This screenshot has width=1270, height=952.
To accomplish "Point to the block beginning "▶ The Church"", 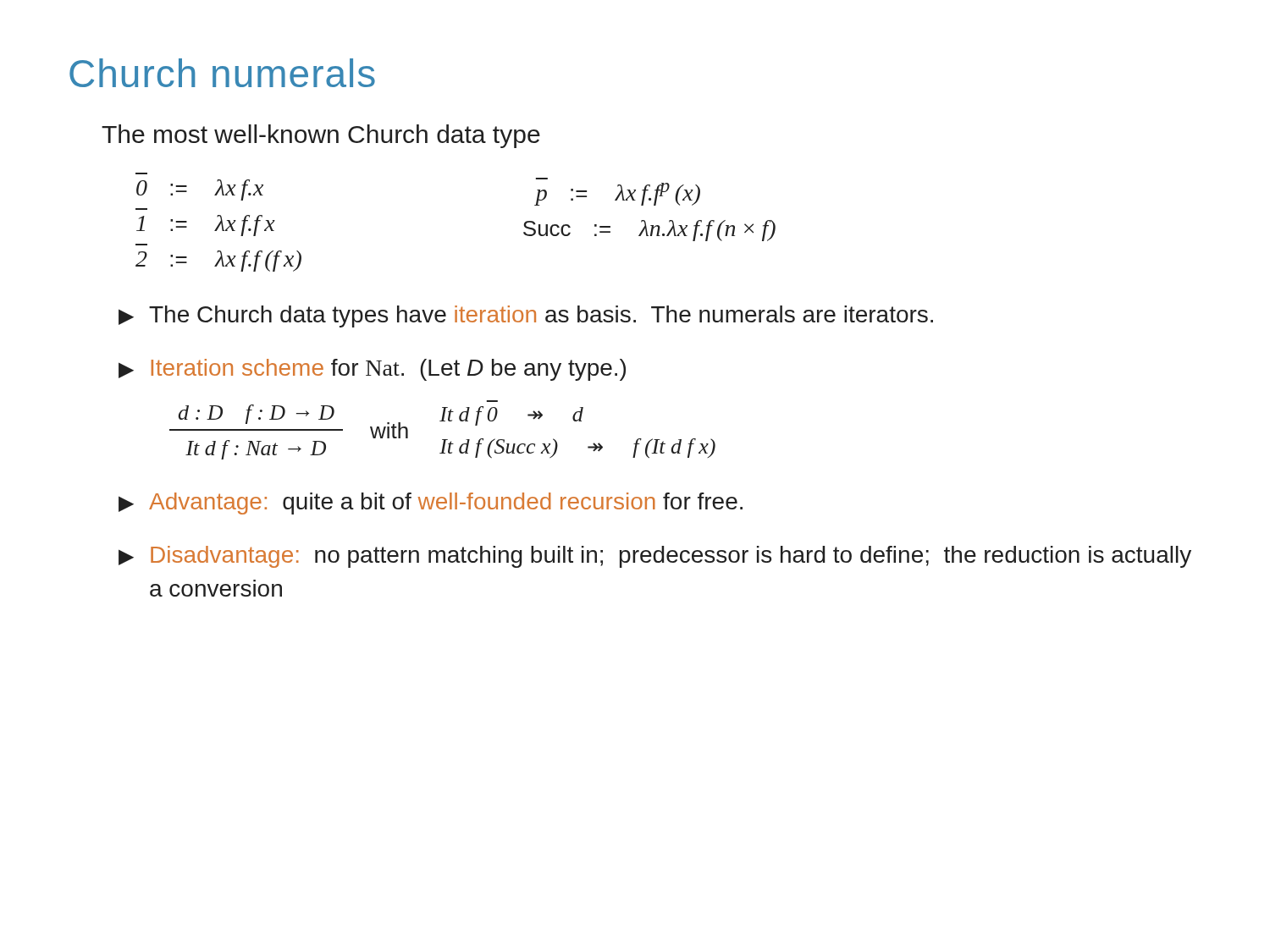I will (x=660, y=315).
